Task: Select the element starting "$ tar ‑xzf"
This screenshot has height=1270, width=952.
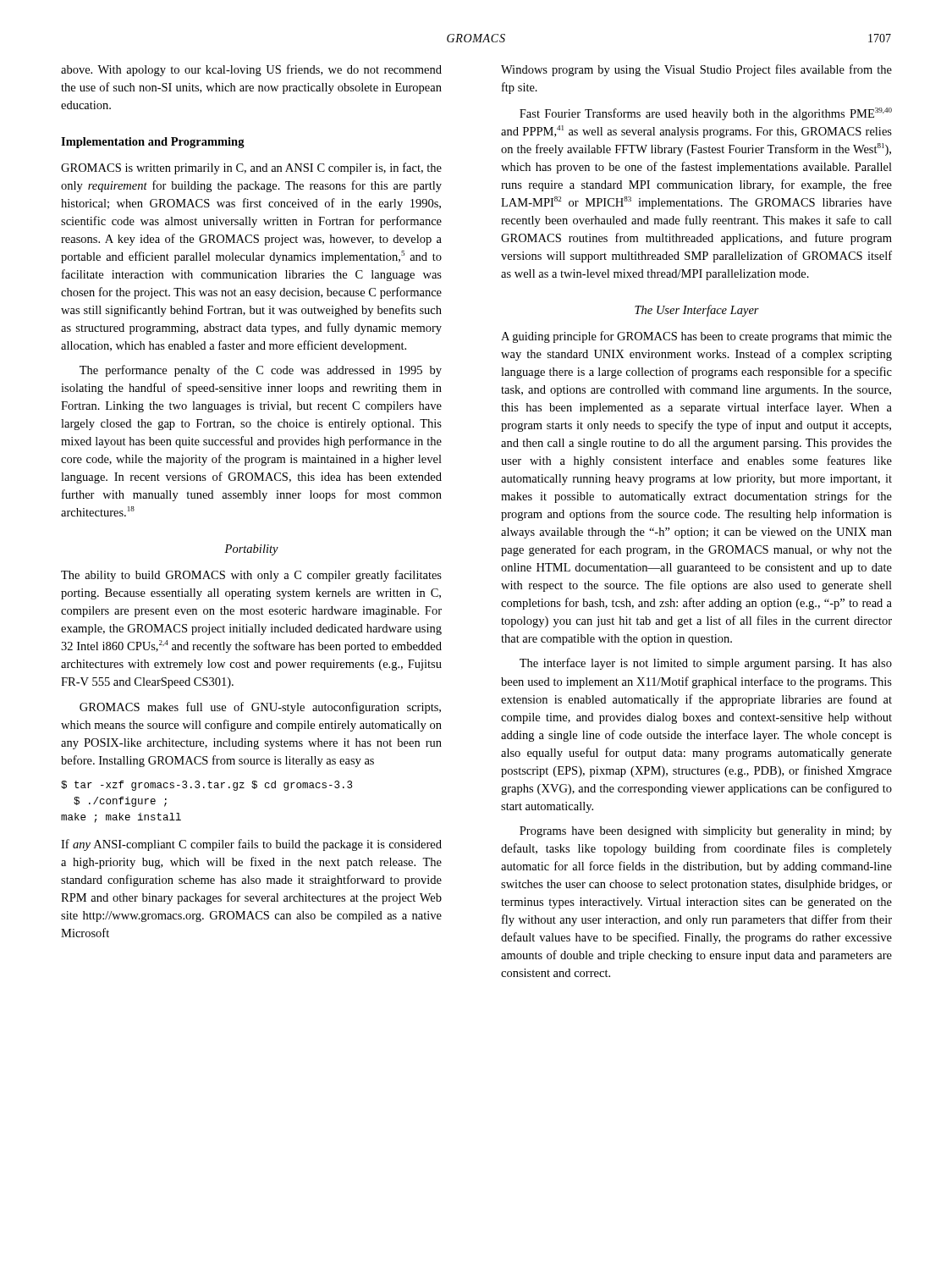Action: pos(206,786)
